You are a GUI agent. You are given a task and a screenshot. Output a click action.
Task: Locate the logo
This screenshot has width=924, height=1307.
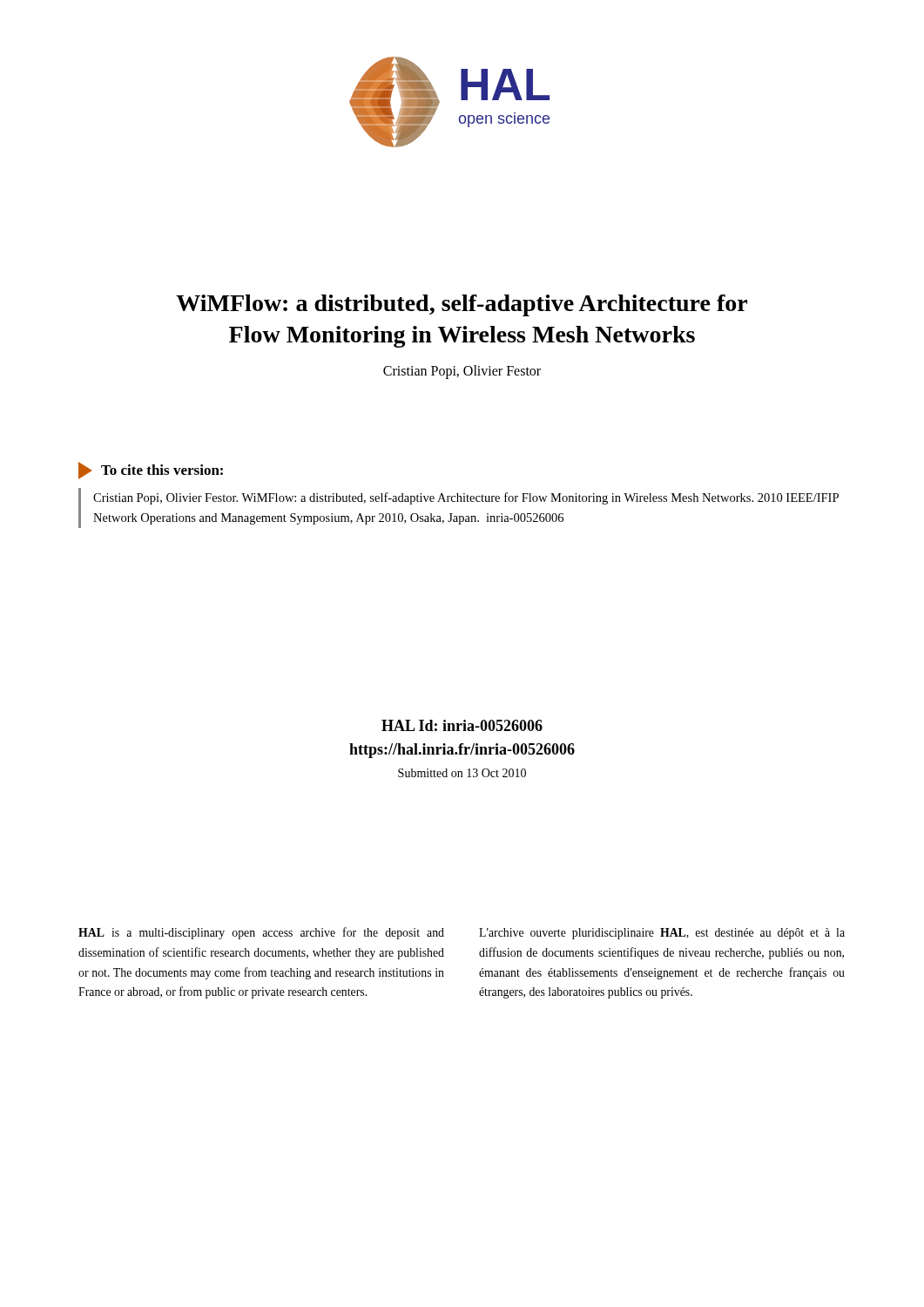point(462,102)
